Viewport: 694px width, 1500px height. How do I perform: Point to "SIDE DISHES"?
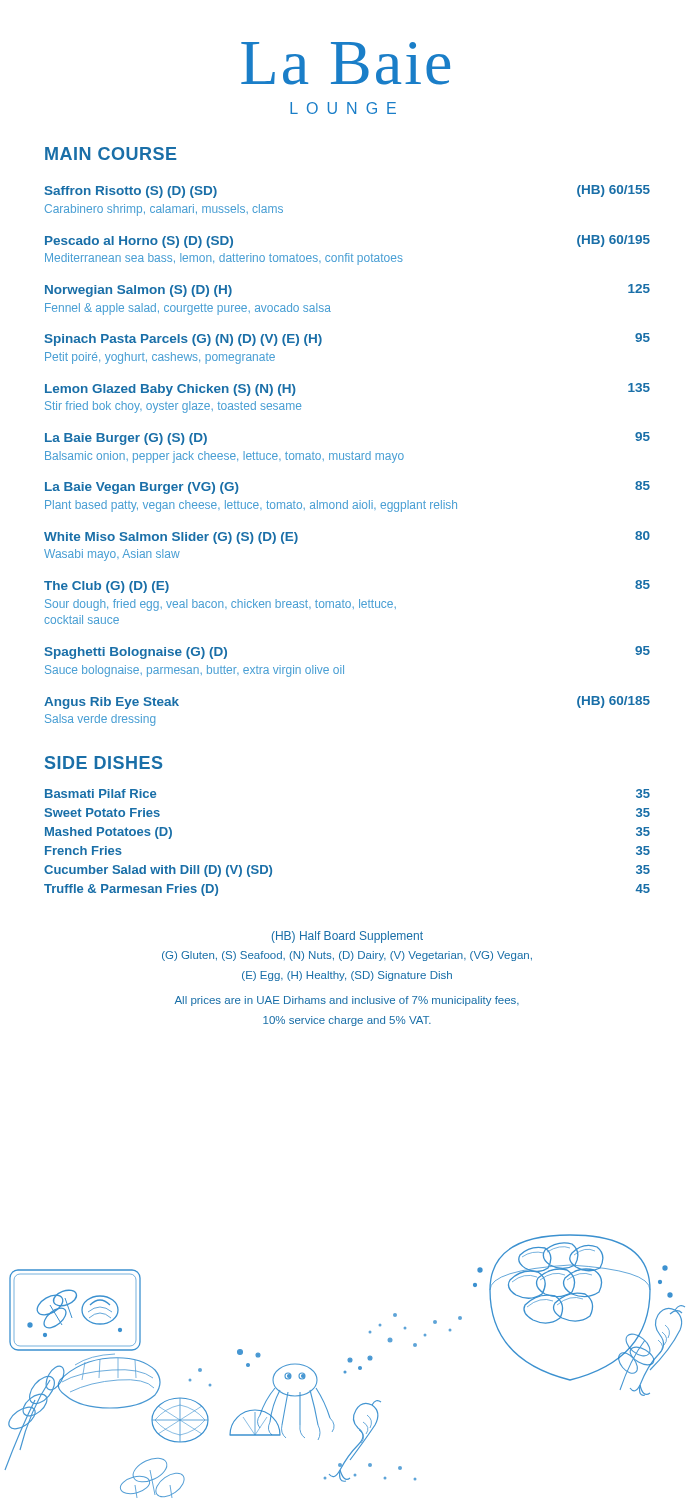point(104,763)
